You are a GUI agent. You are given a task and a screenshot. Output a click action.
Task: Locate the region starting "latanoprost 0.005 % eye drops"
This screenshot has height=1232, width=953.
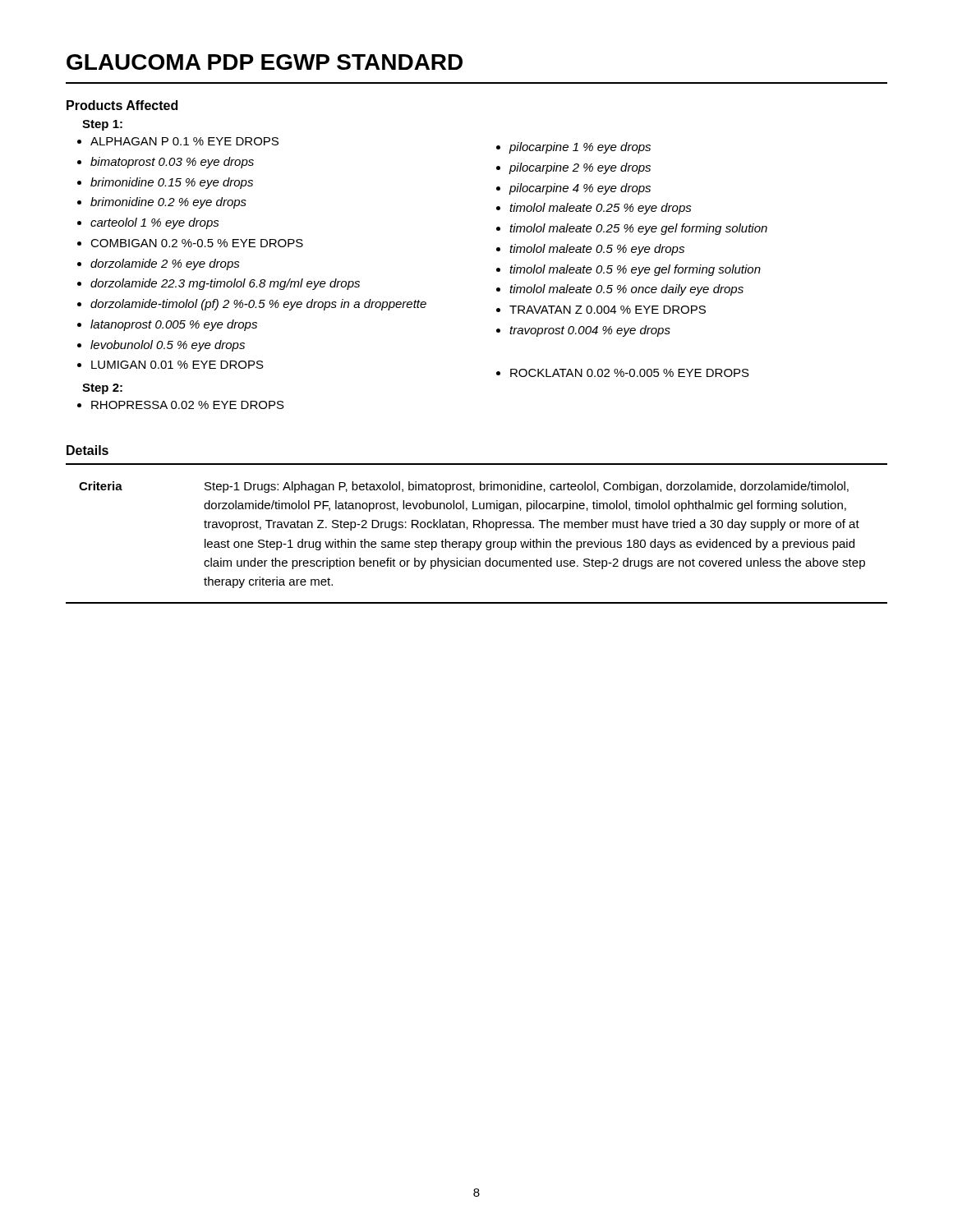coord(174,324)
